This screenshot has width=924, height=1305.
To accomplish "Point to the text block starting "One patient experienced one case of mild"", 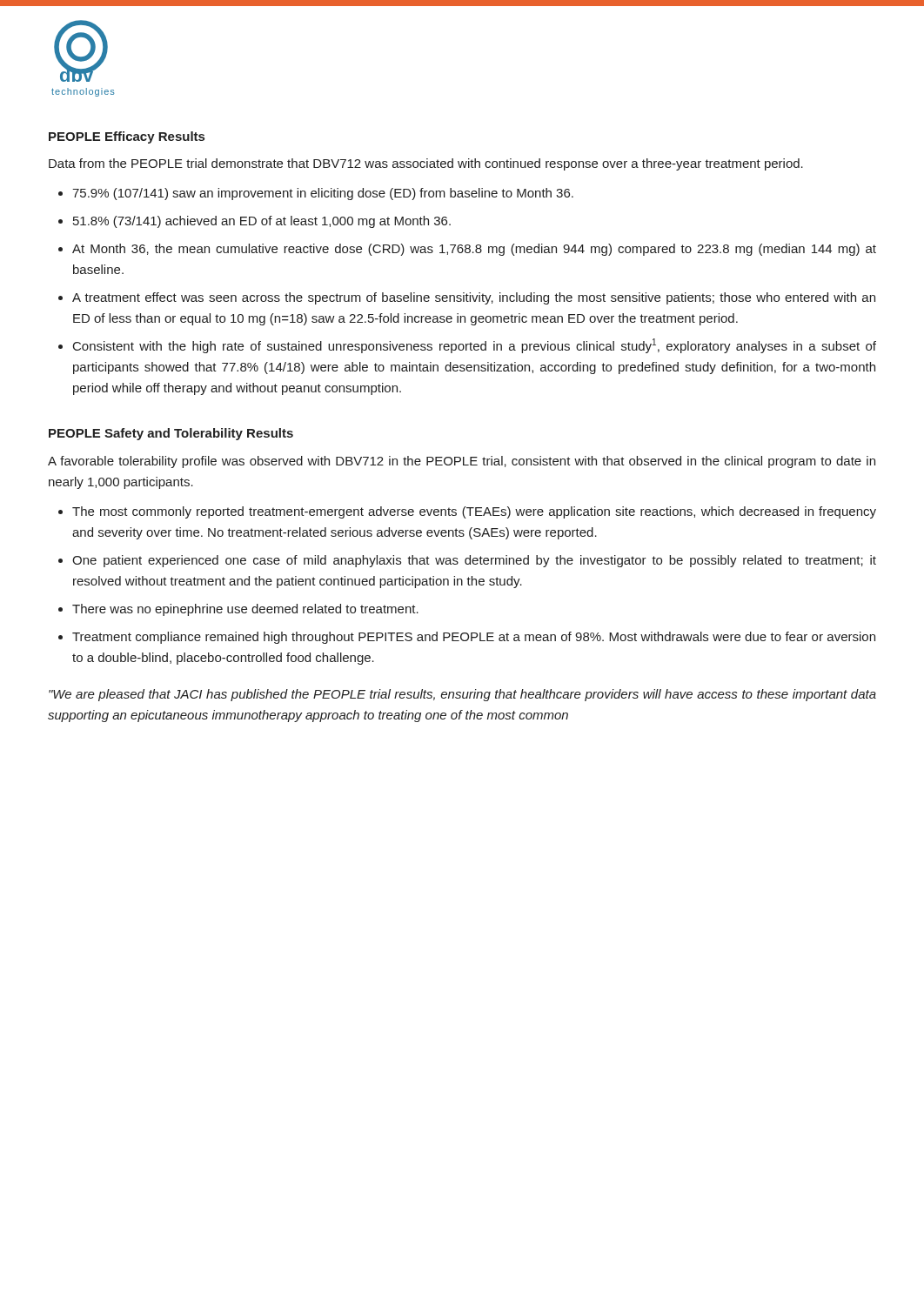I will coord(474,570).
